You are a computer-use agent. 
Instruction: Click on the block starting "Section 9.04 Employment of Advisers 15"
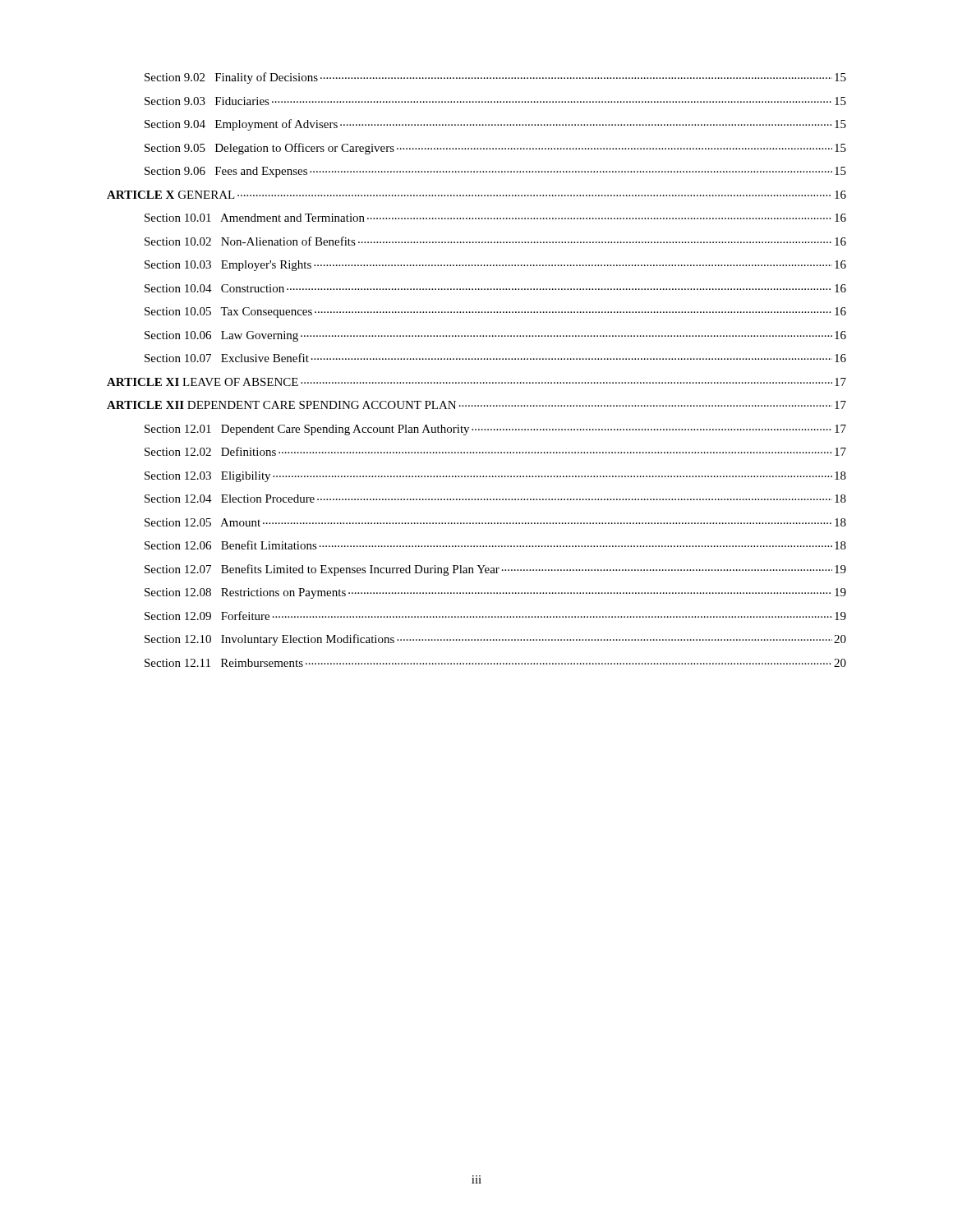[x=495, y=124]
